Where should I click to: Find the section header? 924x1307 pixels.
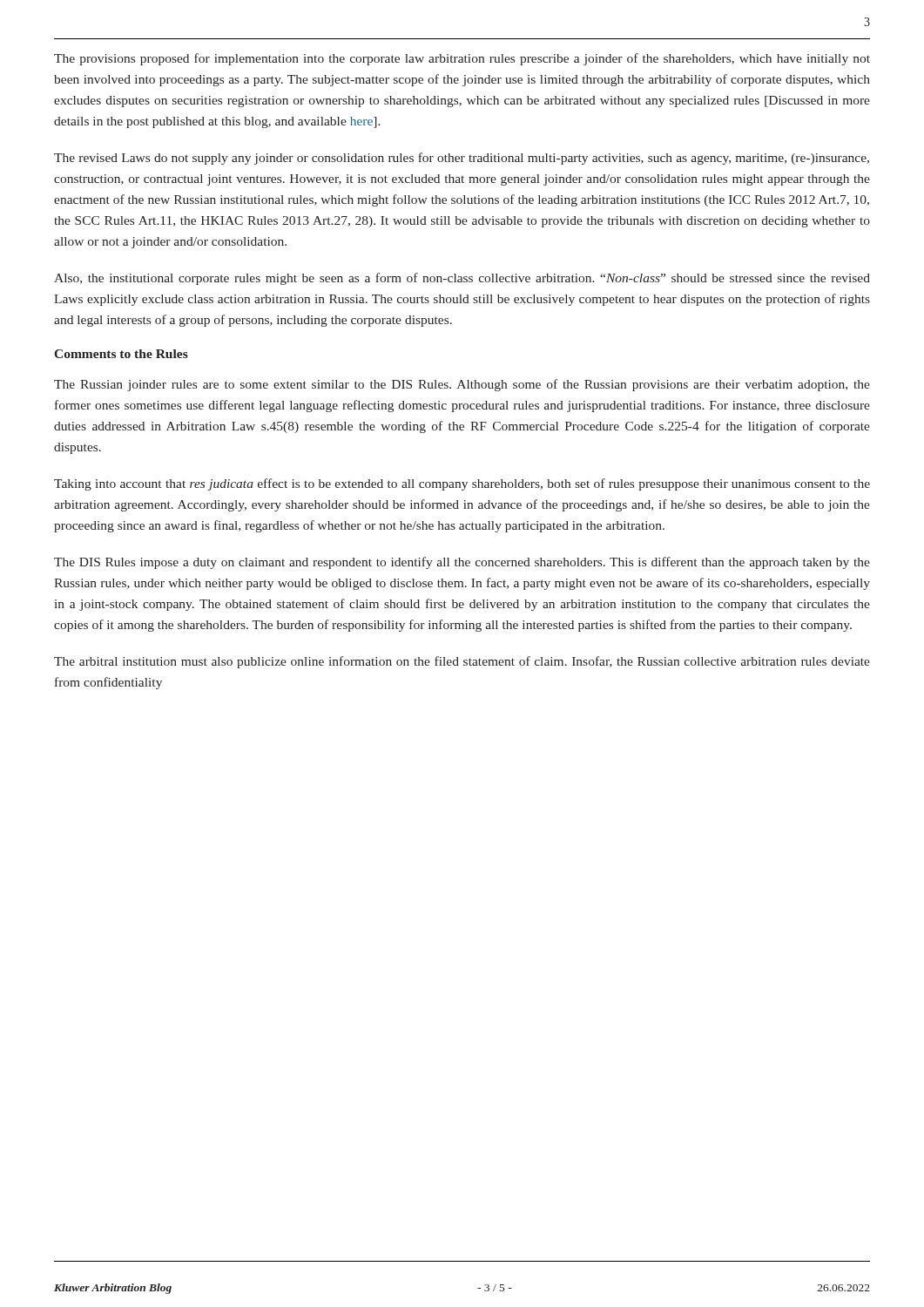tap(121, 353)
